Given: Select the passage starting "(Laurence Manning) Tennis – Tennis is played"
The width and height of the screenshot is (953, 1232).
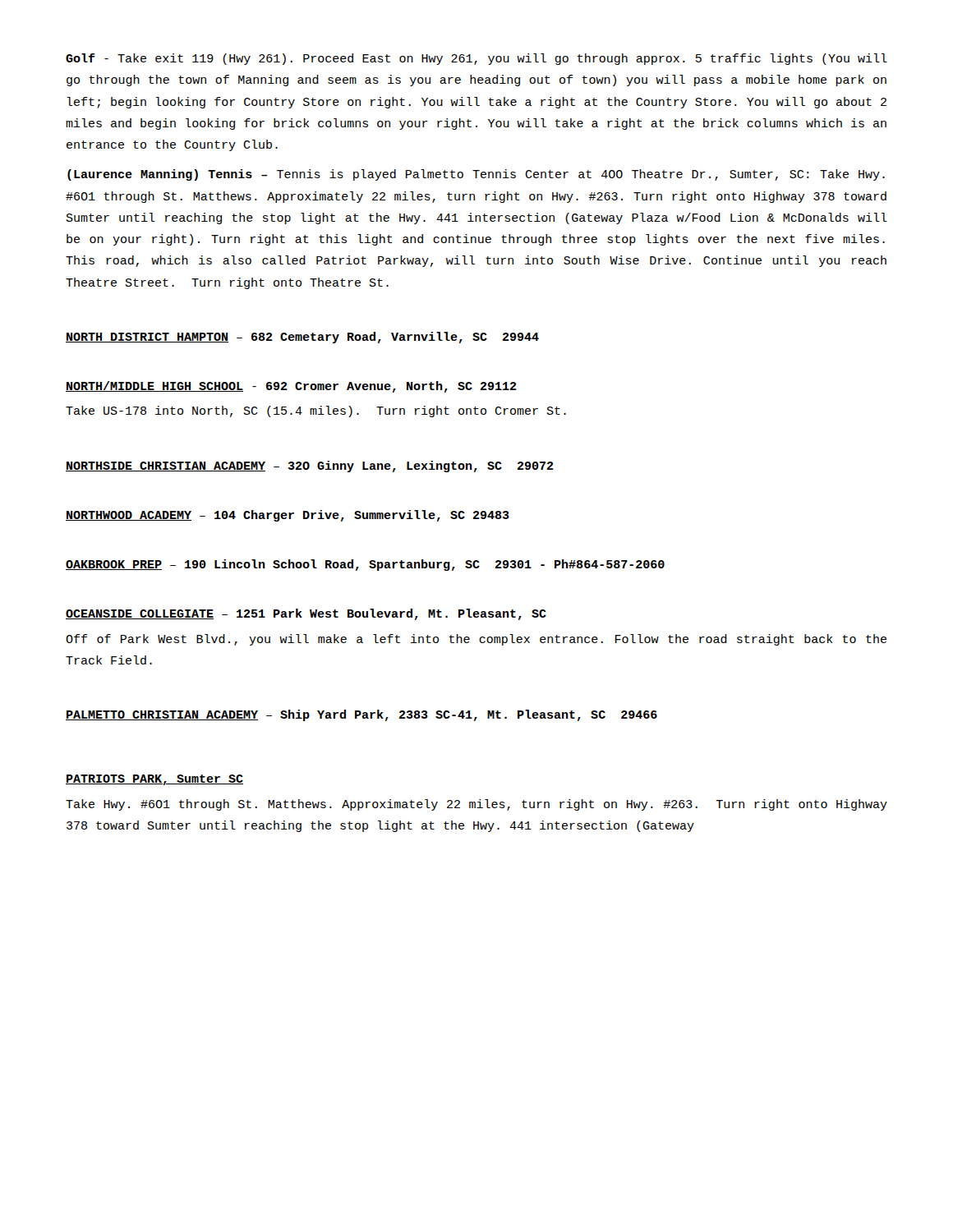Looking at the screenshot, I should click(476, 229).
